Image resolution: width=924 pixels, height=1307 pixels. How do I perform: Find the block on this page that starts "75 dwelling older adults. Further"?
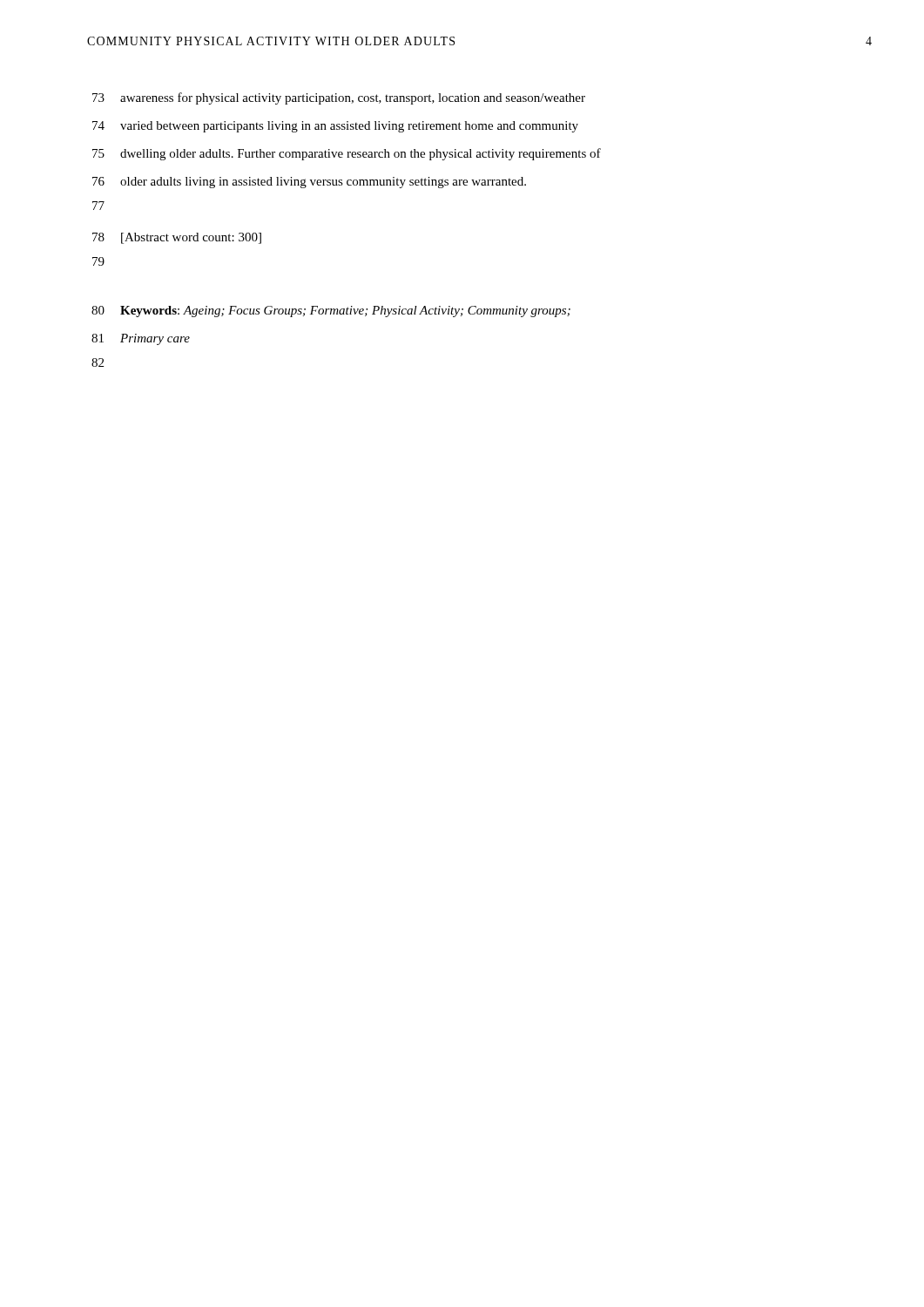point(462,157)
